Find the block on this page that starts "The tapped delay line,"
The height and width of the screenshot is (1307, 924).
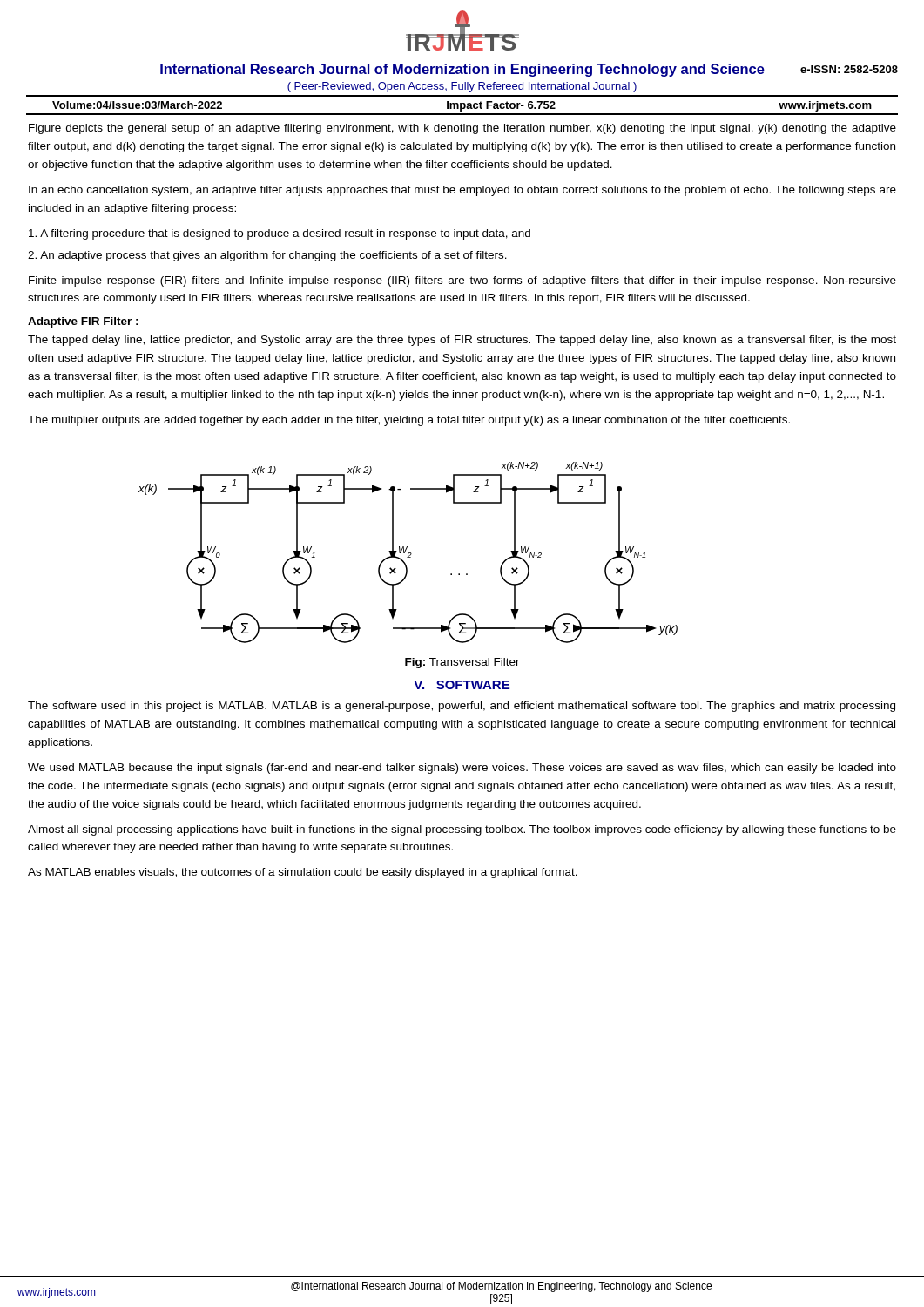click(462, 367)
